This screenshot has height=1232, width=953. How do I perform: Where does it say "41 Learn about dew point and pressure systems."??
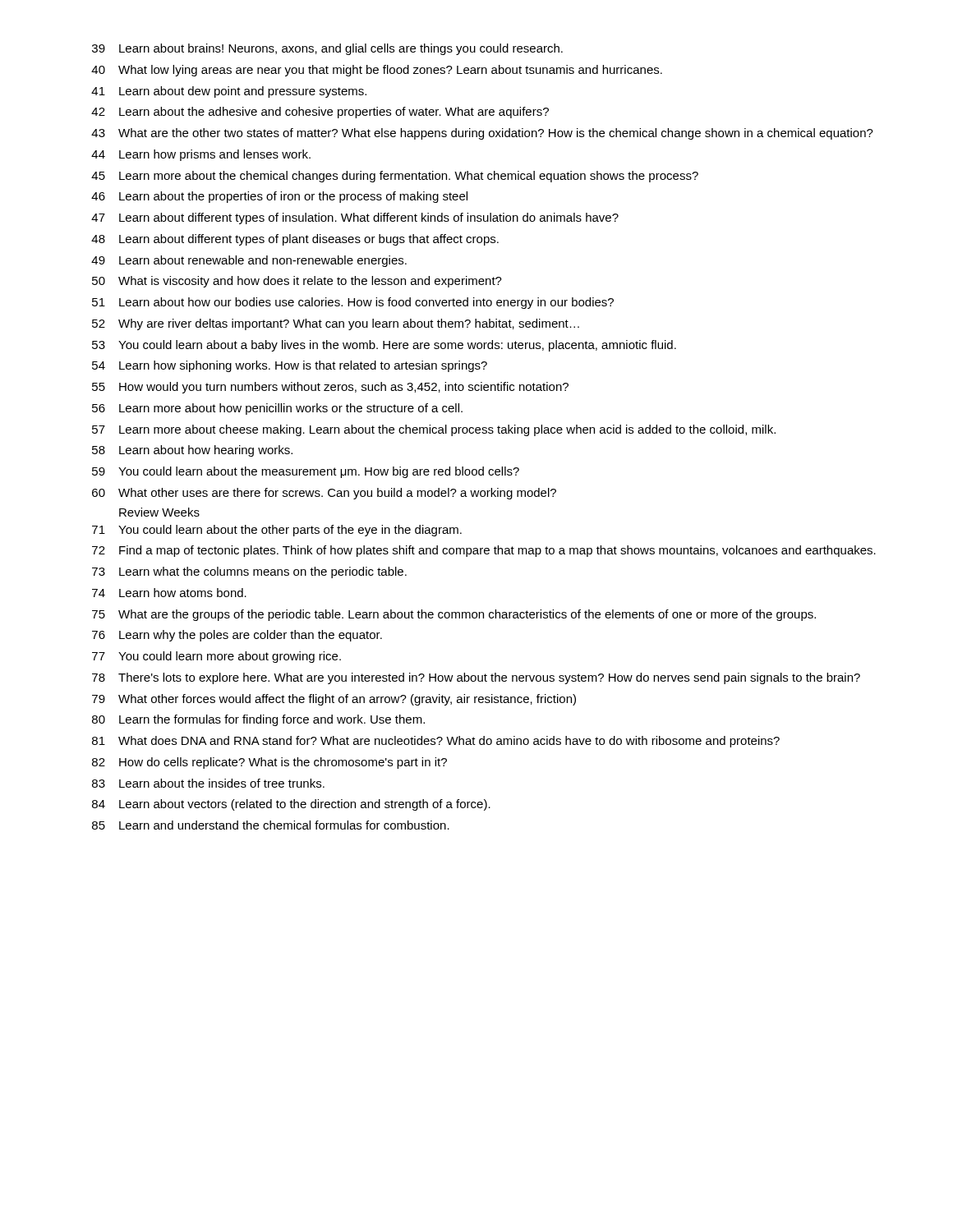229,92
